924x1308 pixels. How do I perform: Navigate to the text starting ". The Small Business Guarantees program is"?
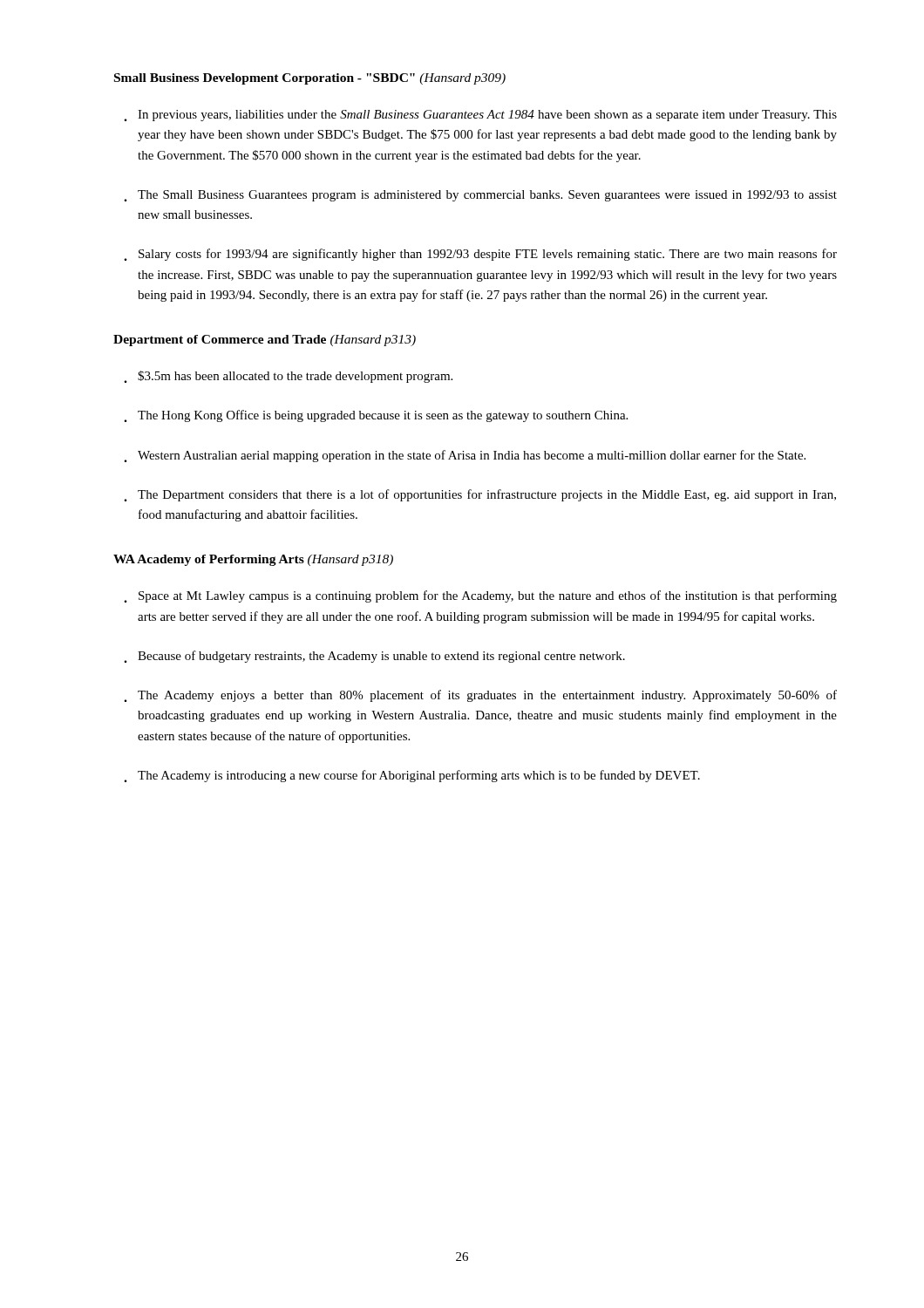click(475, 205)
